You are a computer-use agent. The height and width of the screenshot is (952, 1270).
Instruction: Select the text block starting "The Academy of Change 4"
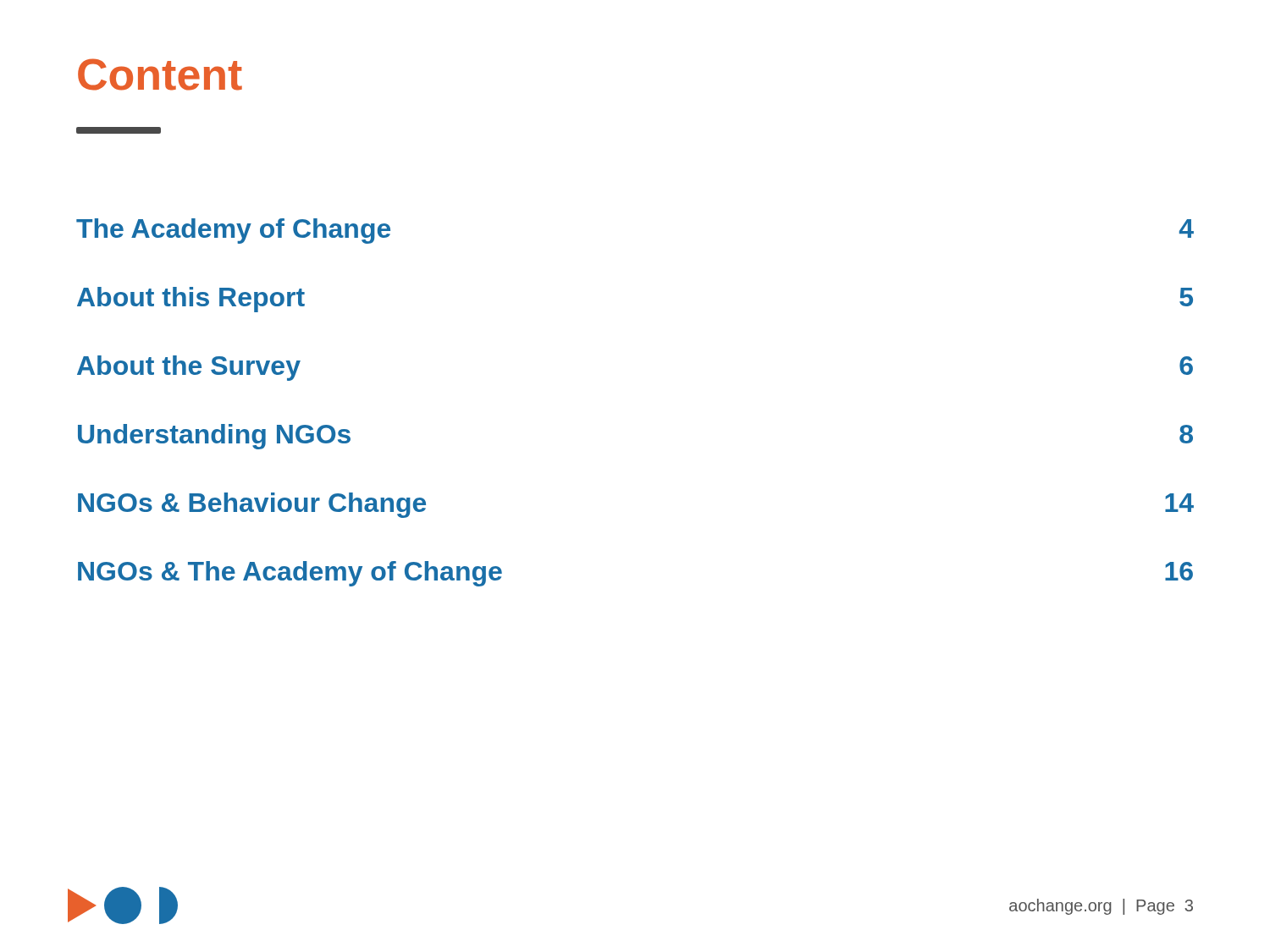coord(224,231)
